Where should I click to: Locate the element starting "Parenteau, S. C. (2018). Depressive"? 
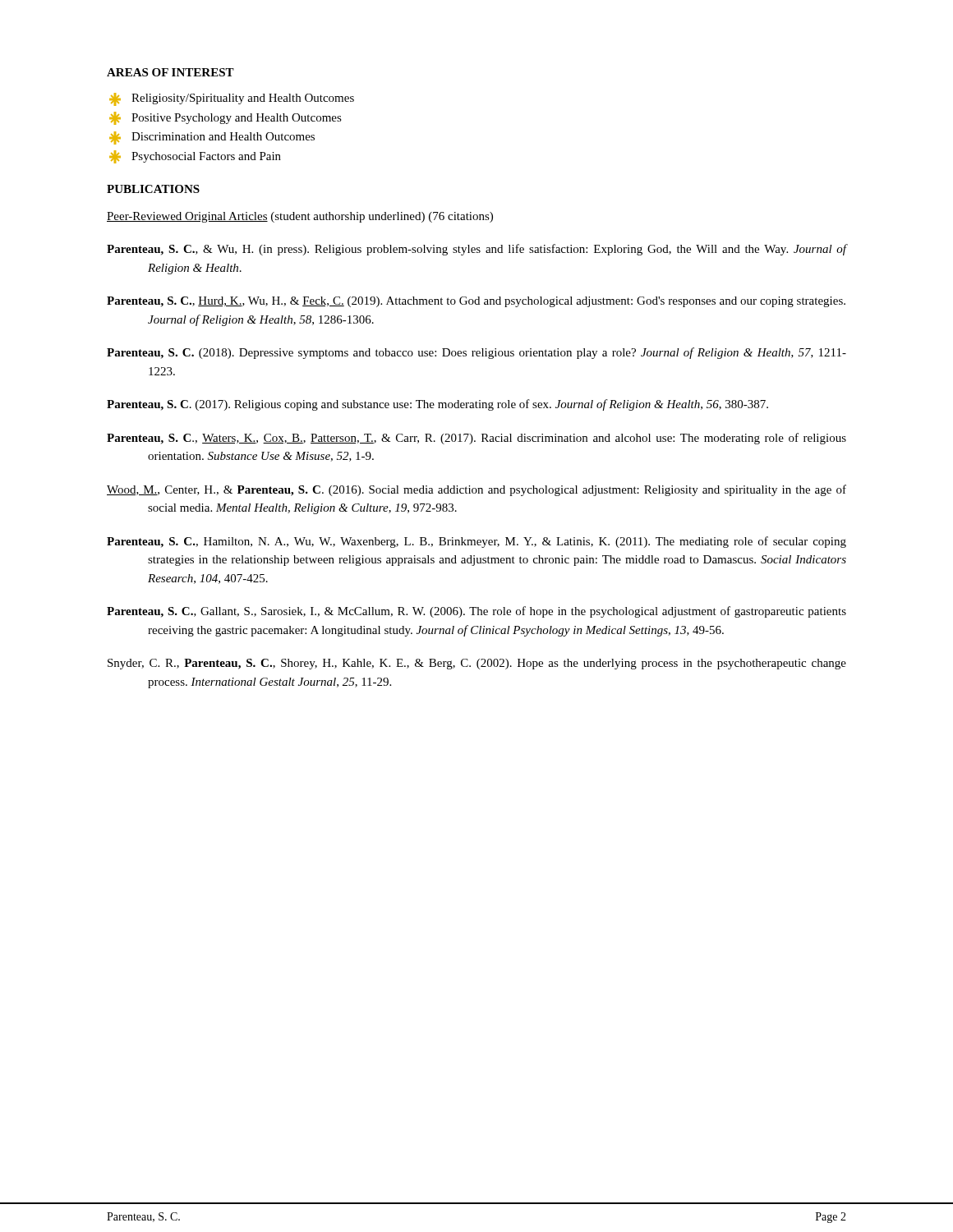tap(476, 362)
